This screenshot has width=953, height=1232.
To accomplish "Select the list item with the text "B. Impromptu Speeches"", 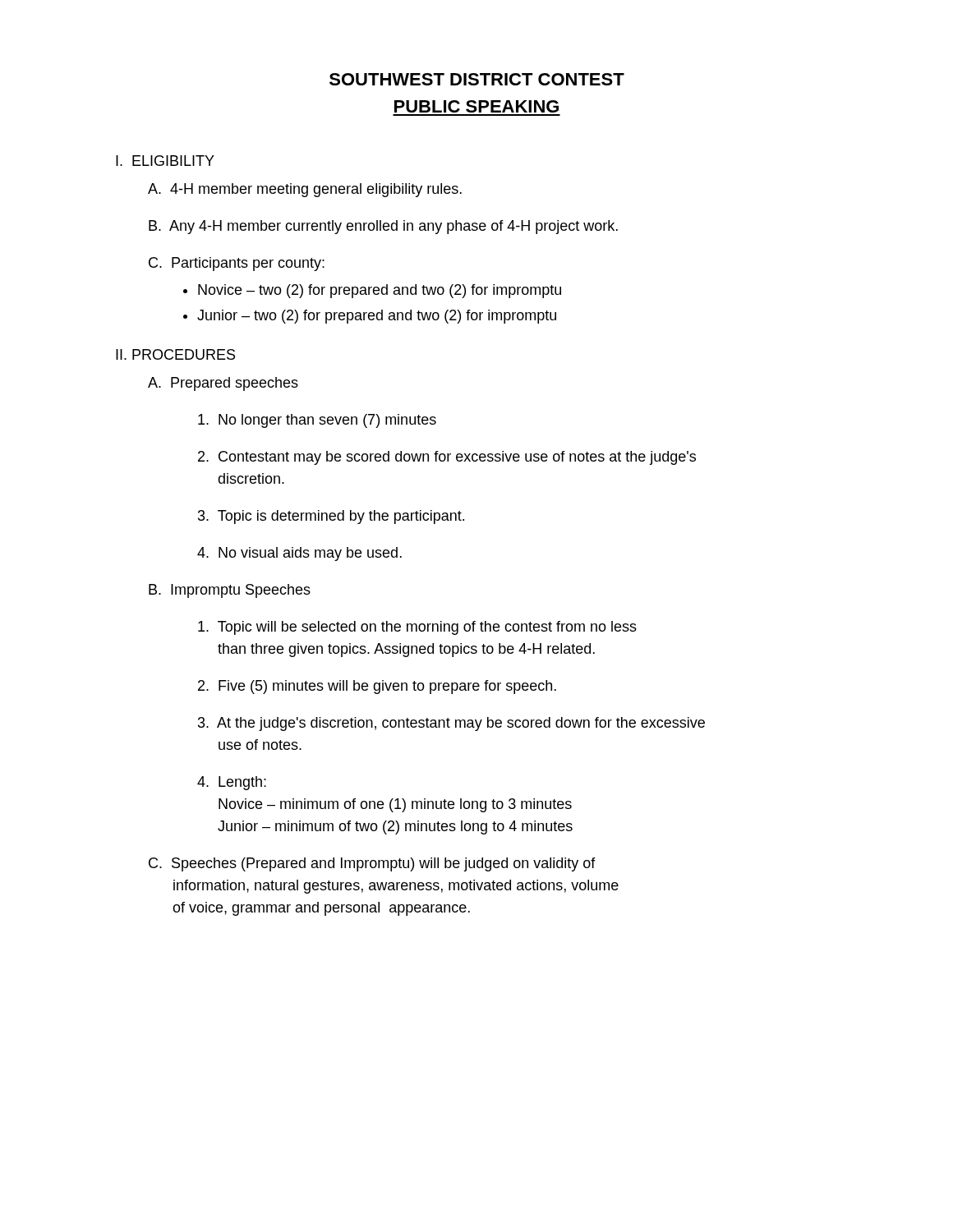I will click(229, 590).
